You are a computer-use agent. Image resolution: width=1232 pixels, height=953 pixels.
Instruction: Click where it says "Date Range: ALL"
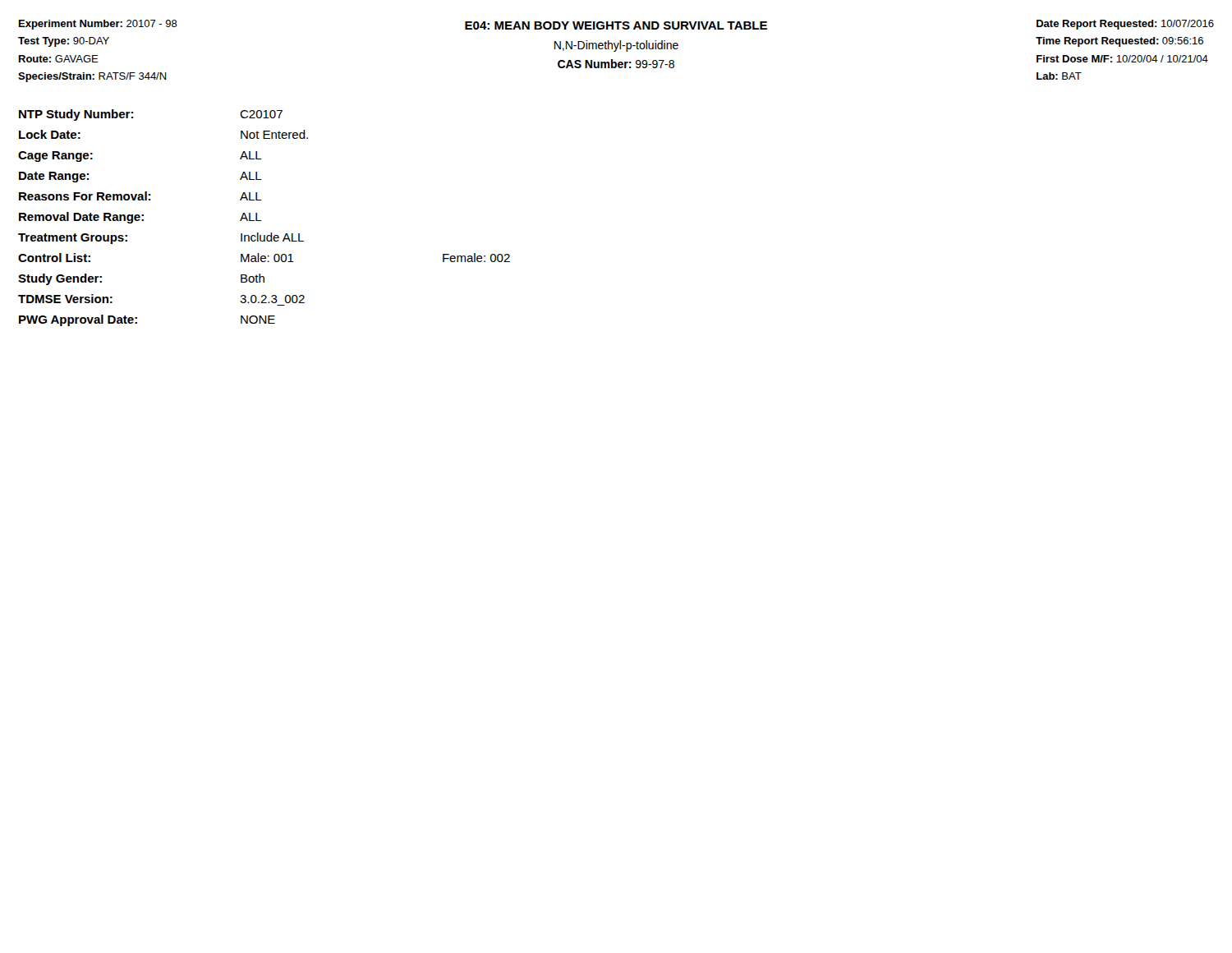[x=53, y=177]
